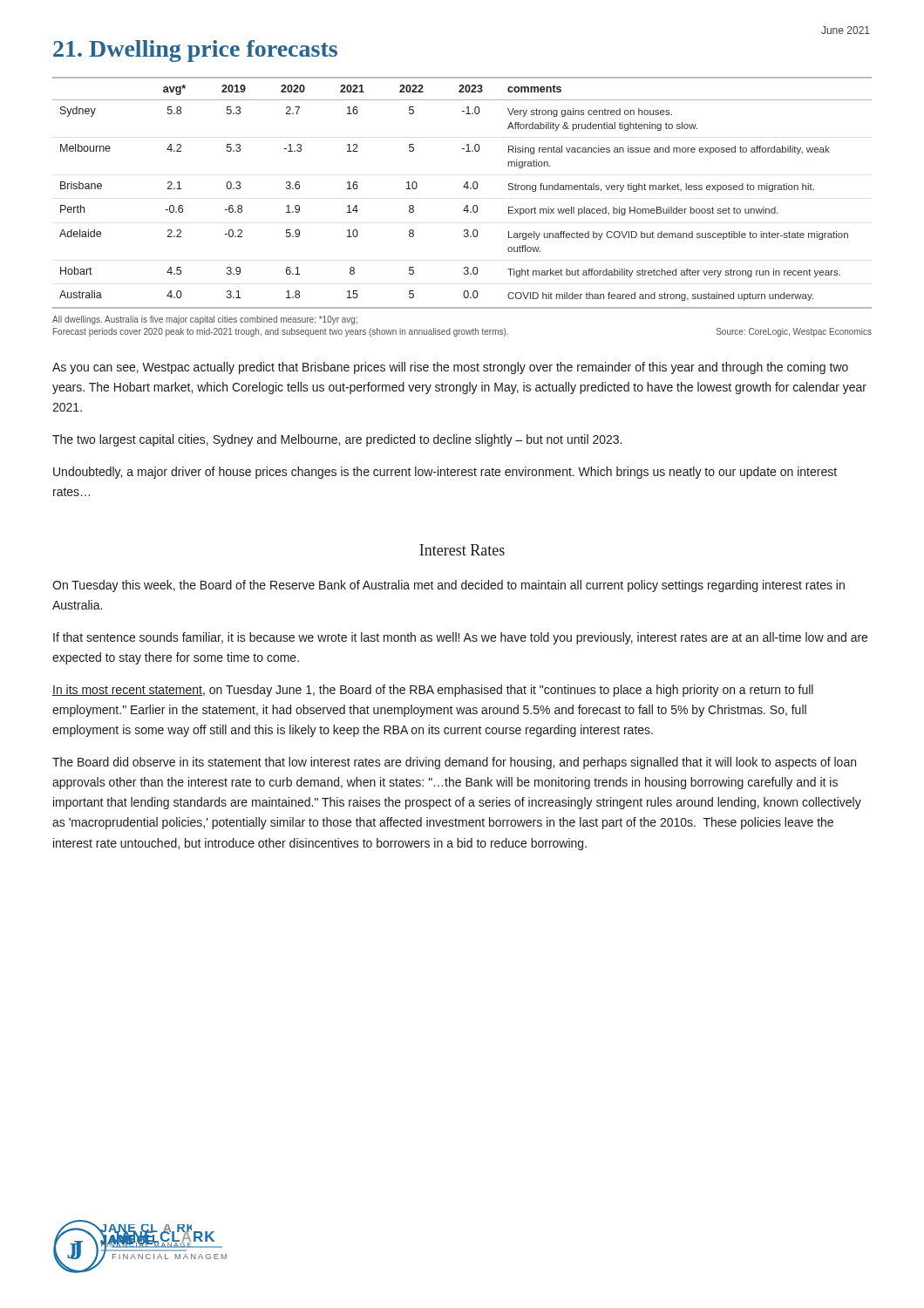Navigate to the region starting "On Tuesday this"
Screen dimensions: 1308x924
[449, 595]
